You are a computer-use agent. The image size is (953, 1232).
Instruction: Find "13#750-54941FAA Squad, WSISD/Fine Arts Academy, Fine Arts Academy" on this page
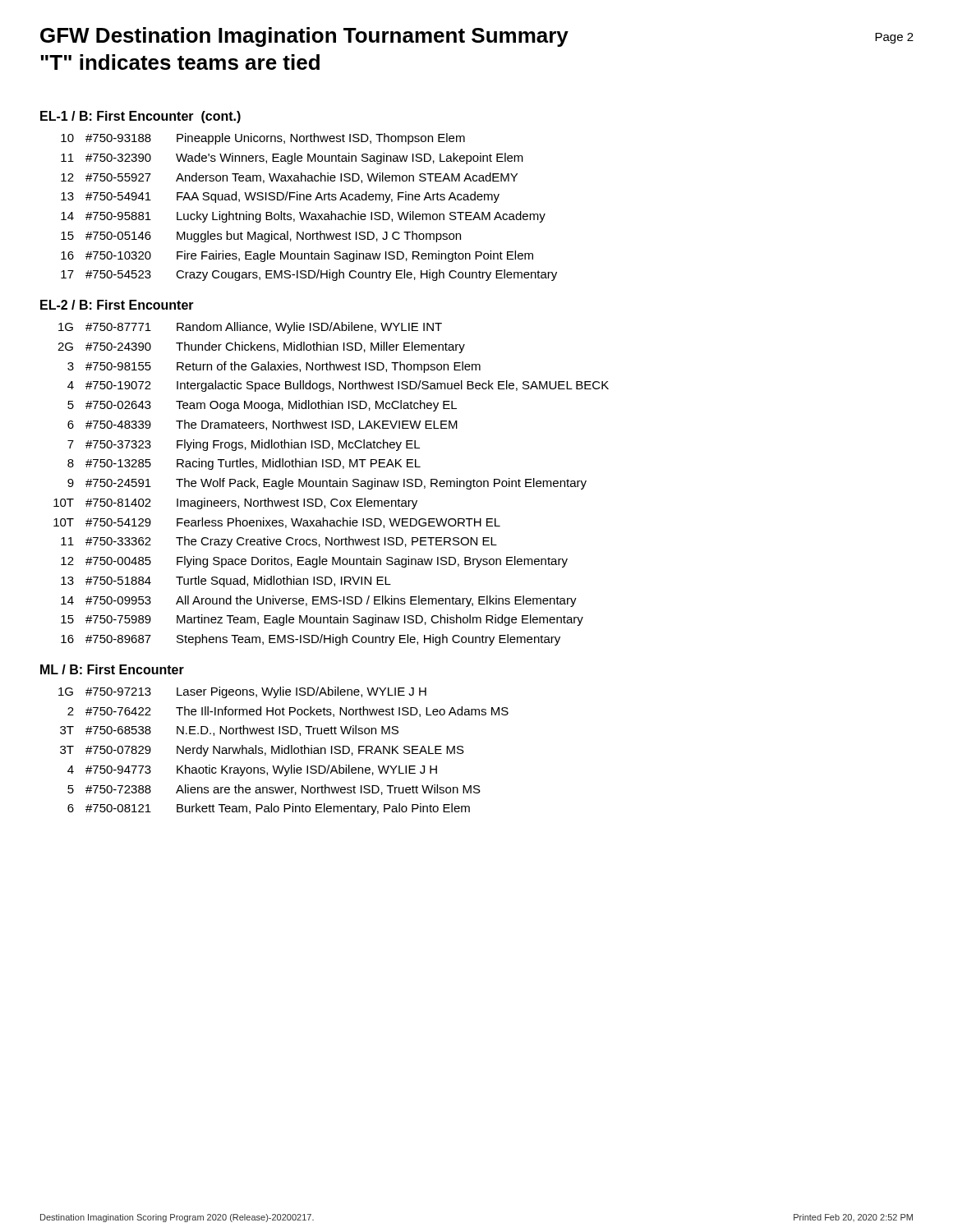[476, 196]
